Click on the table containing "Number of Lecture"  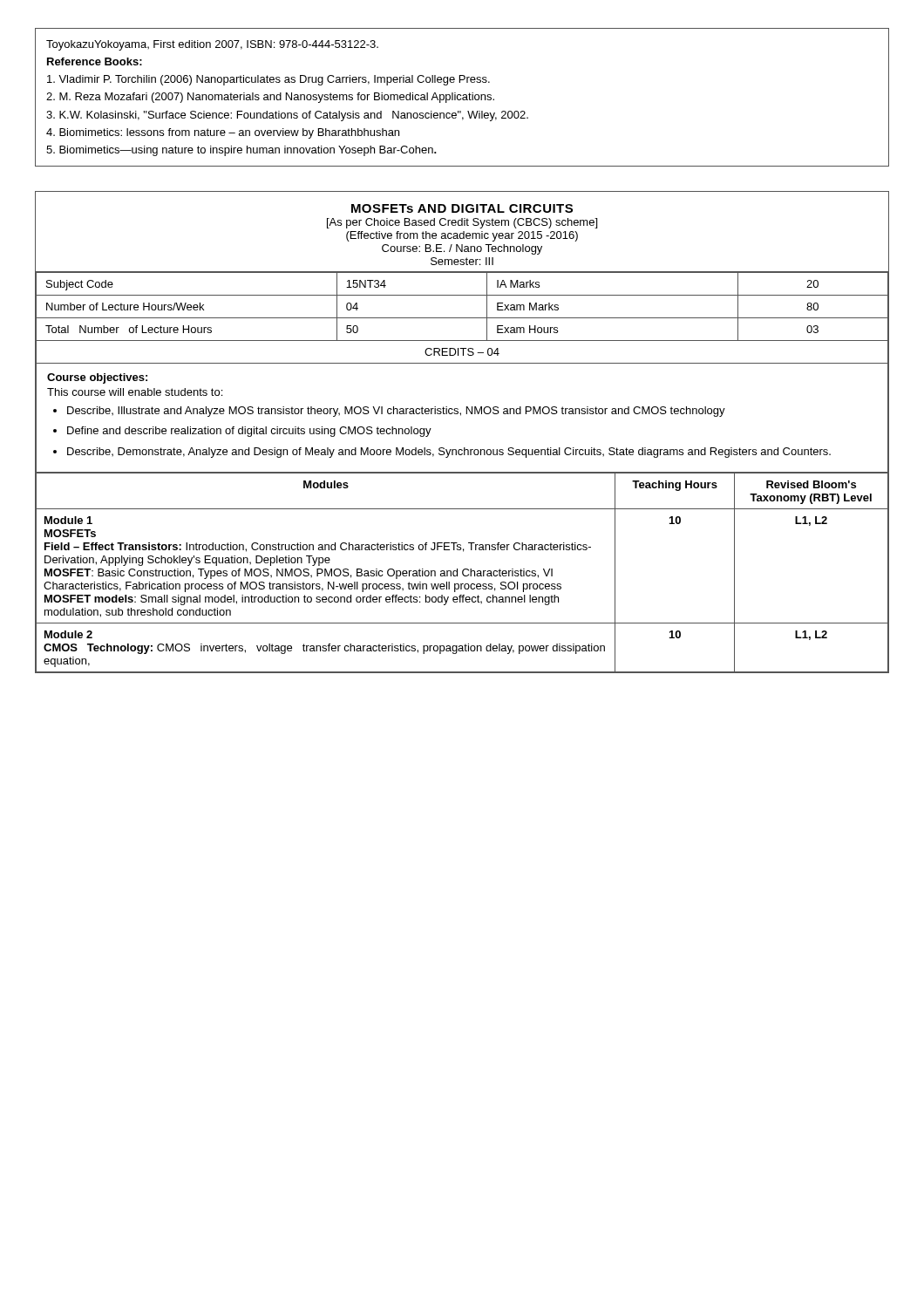click(x=462, y=318)
